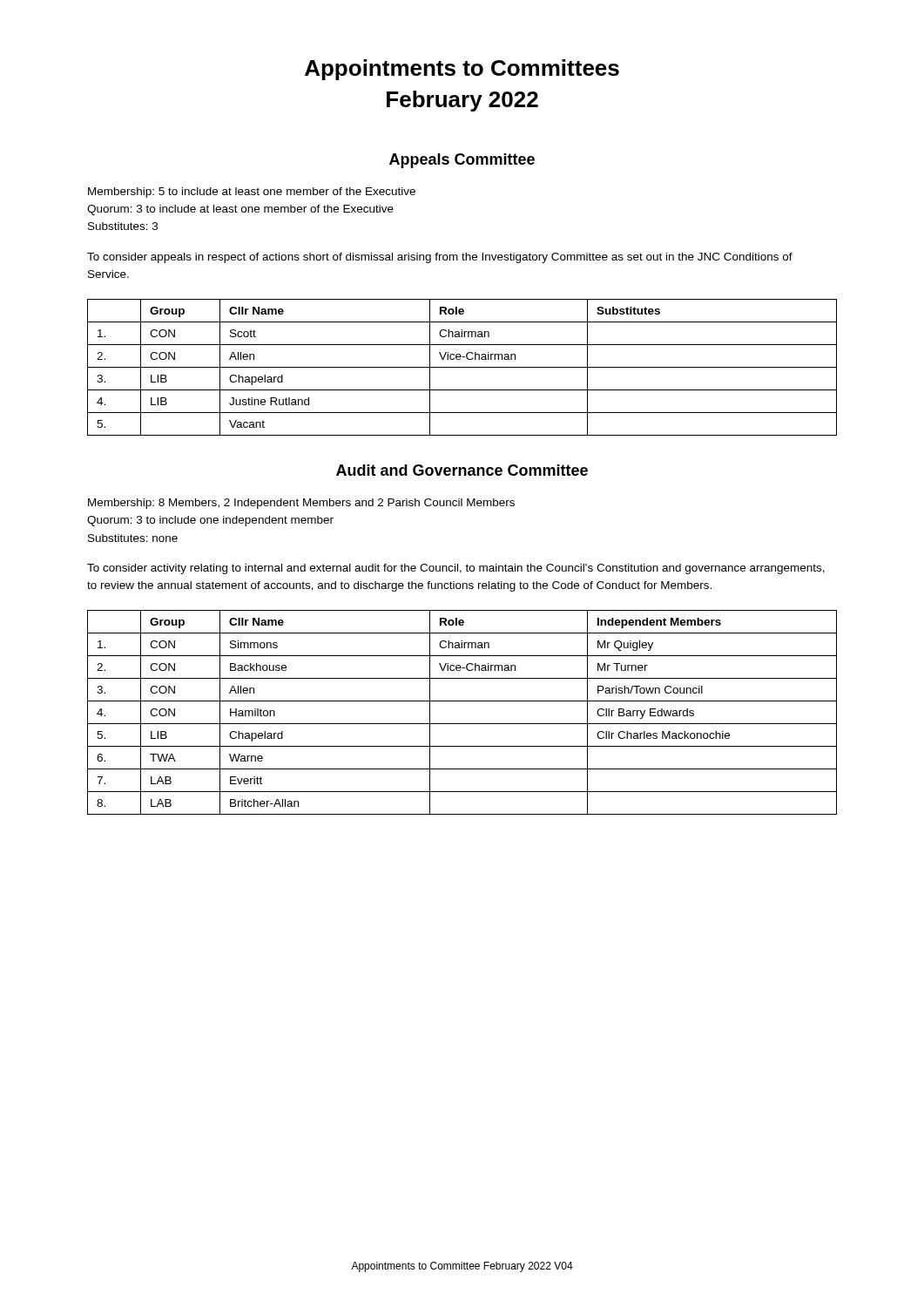Find the table that mentions "Parish/Town Council"
Viewport: 924px width, 1307px height.
[x=462, y=713]
